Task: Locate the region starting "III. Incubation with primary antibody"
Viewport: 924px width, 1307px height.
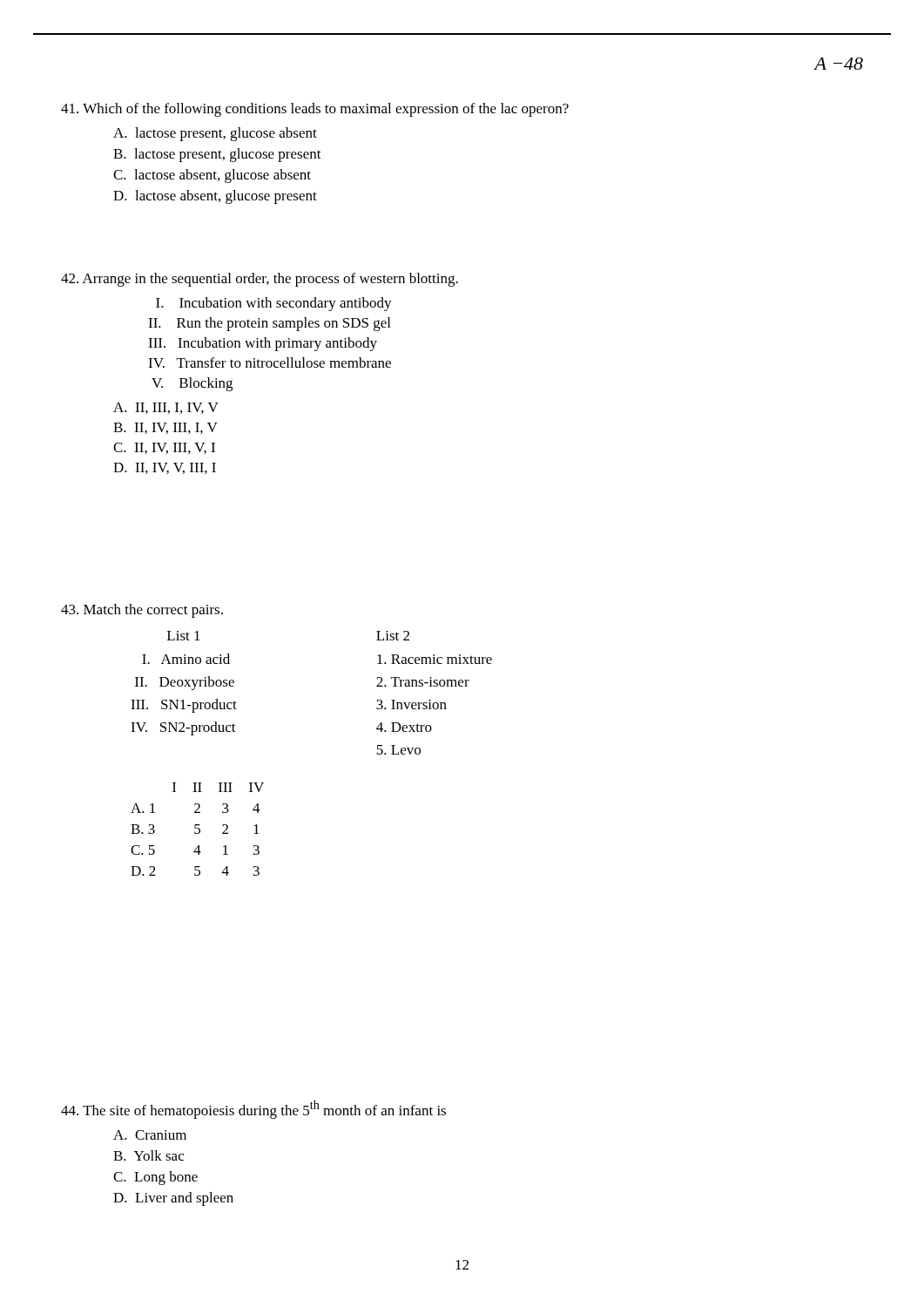Action: [x=263, y=343]
